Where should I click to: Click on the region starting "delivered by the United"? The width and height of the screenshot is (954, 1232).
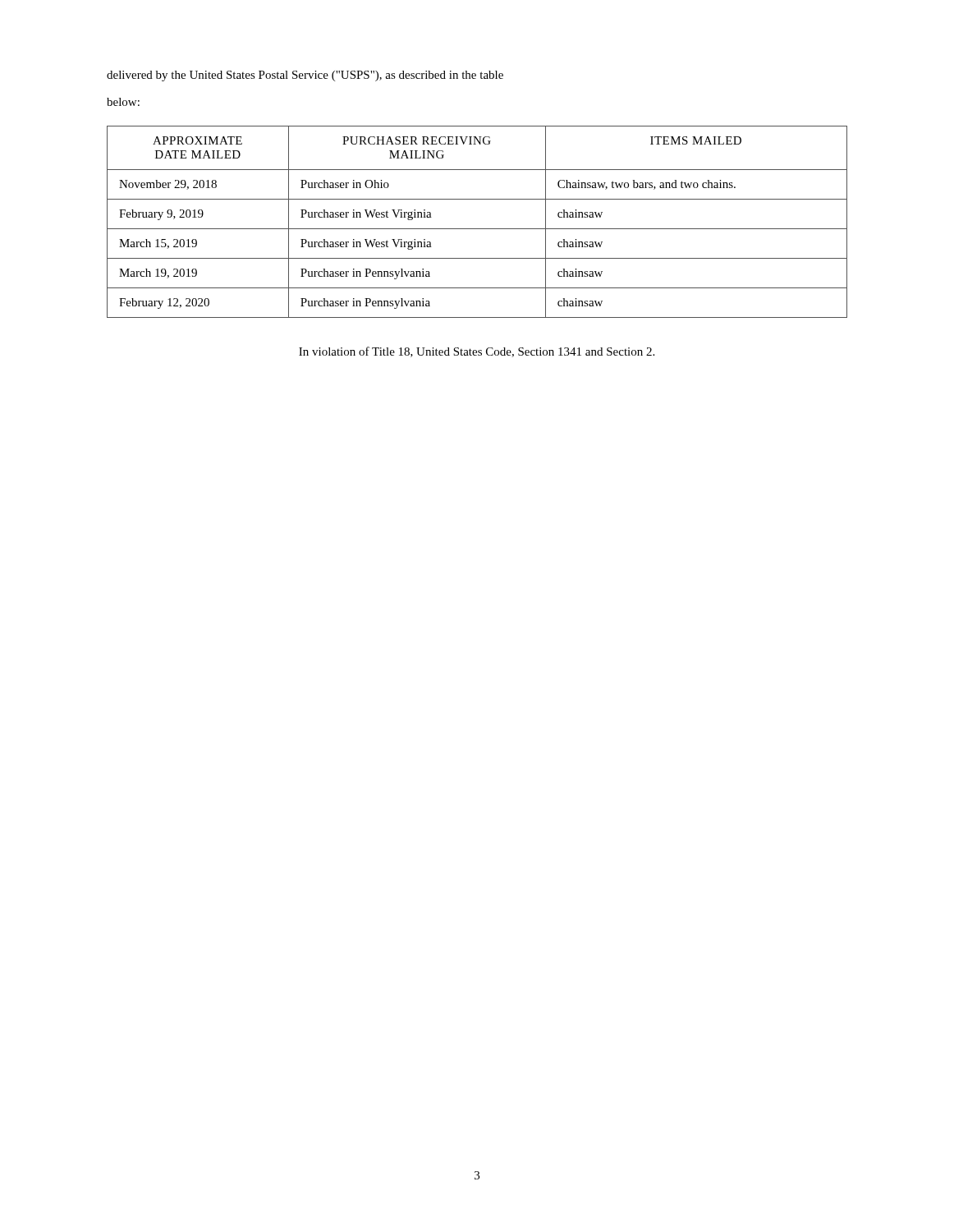305,75
